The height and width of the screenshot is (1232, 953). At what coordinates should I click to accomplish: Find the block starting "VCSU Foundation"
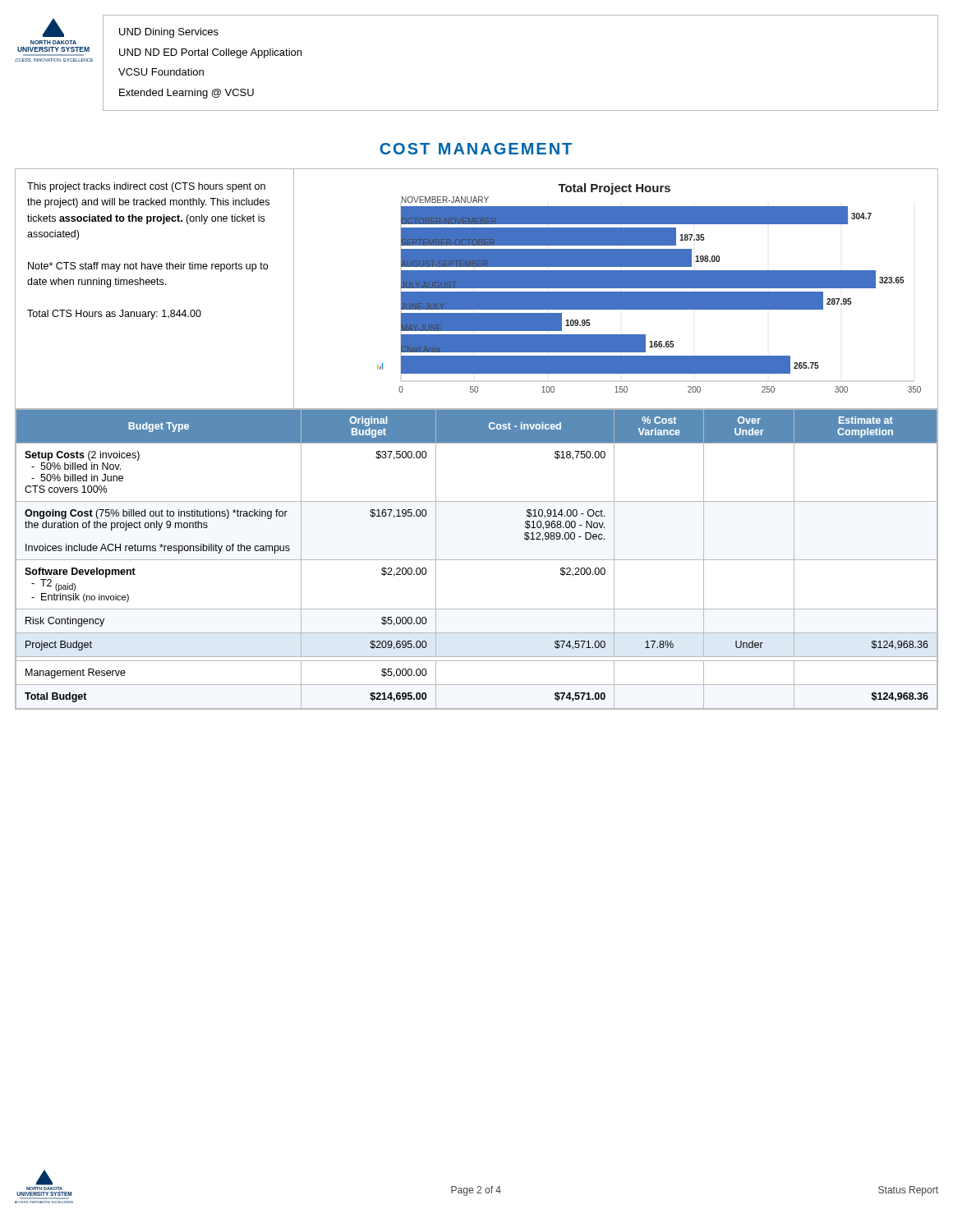coord(161,72)
